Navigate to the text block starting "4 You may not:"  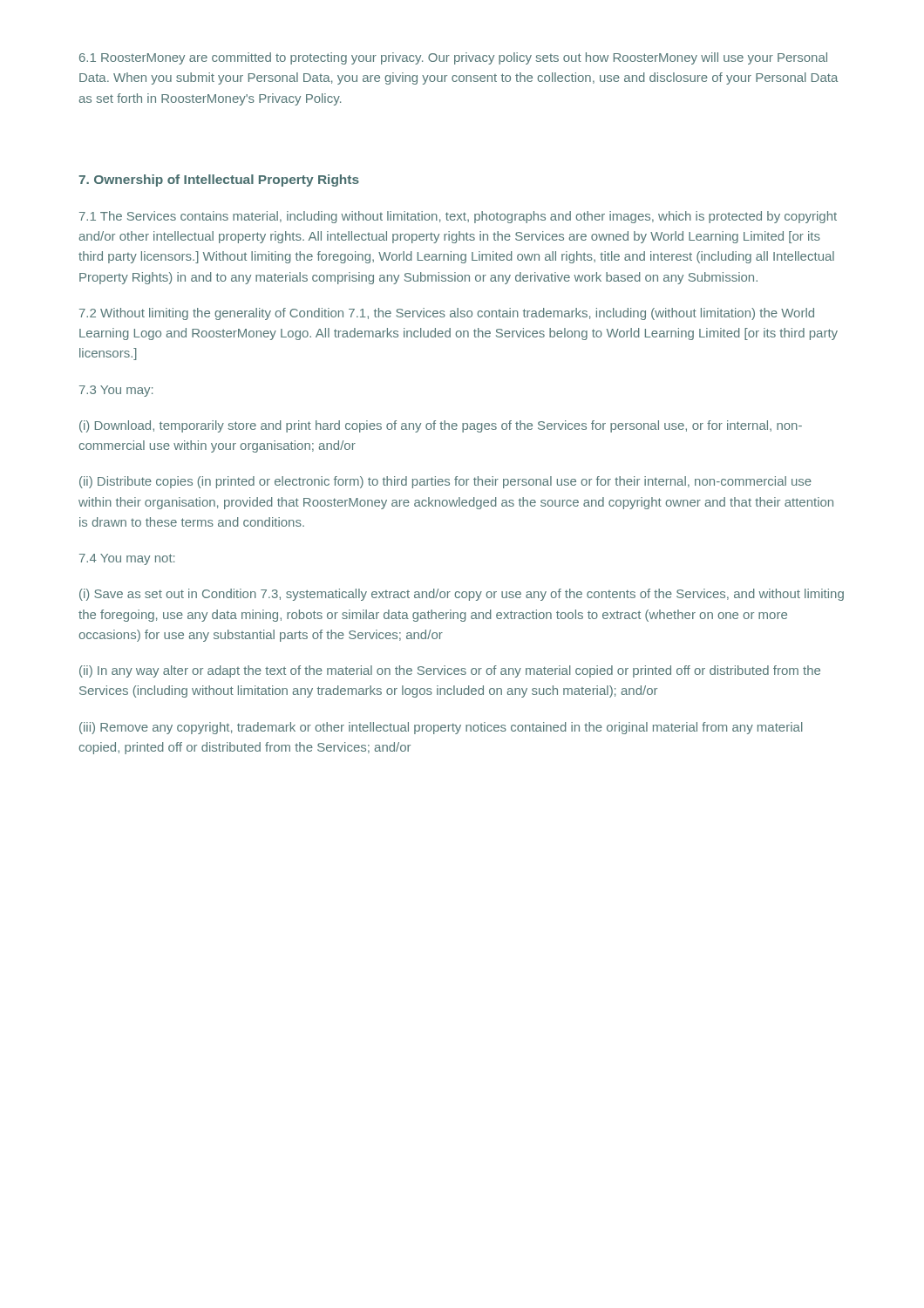point(127,559)
